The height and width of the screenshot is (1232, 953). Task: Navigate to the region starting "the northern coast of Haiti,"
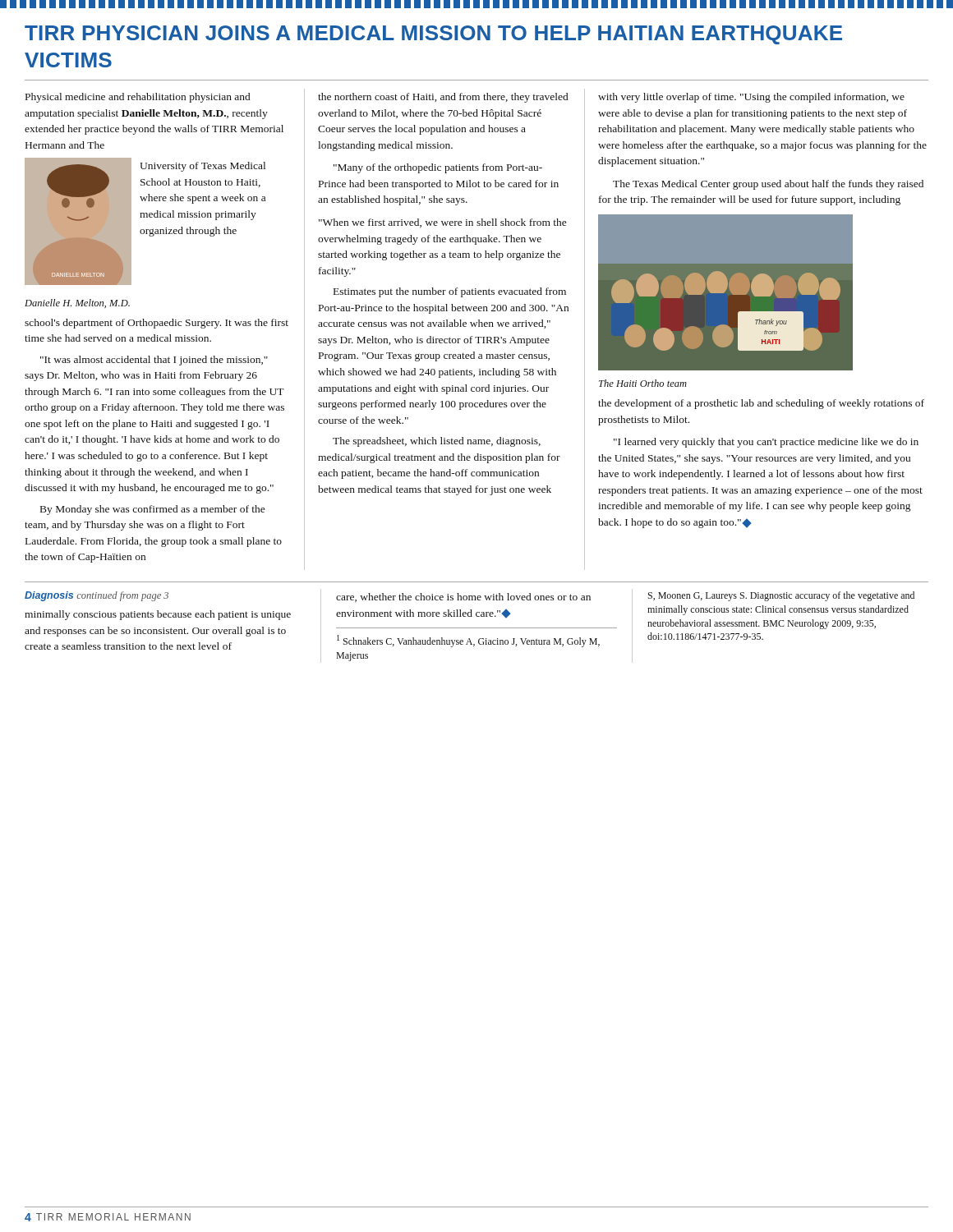click(x=444, y=293)
